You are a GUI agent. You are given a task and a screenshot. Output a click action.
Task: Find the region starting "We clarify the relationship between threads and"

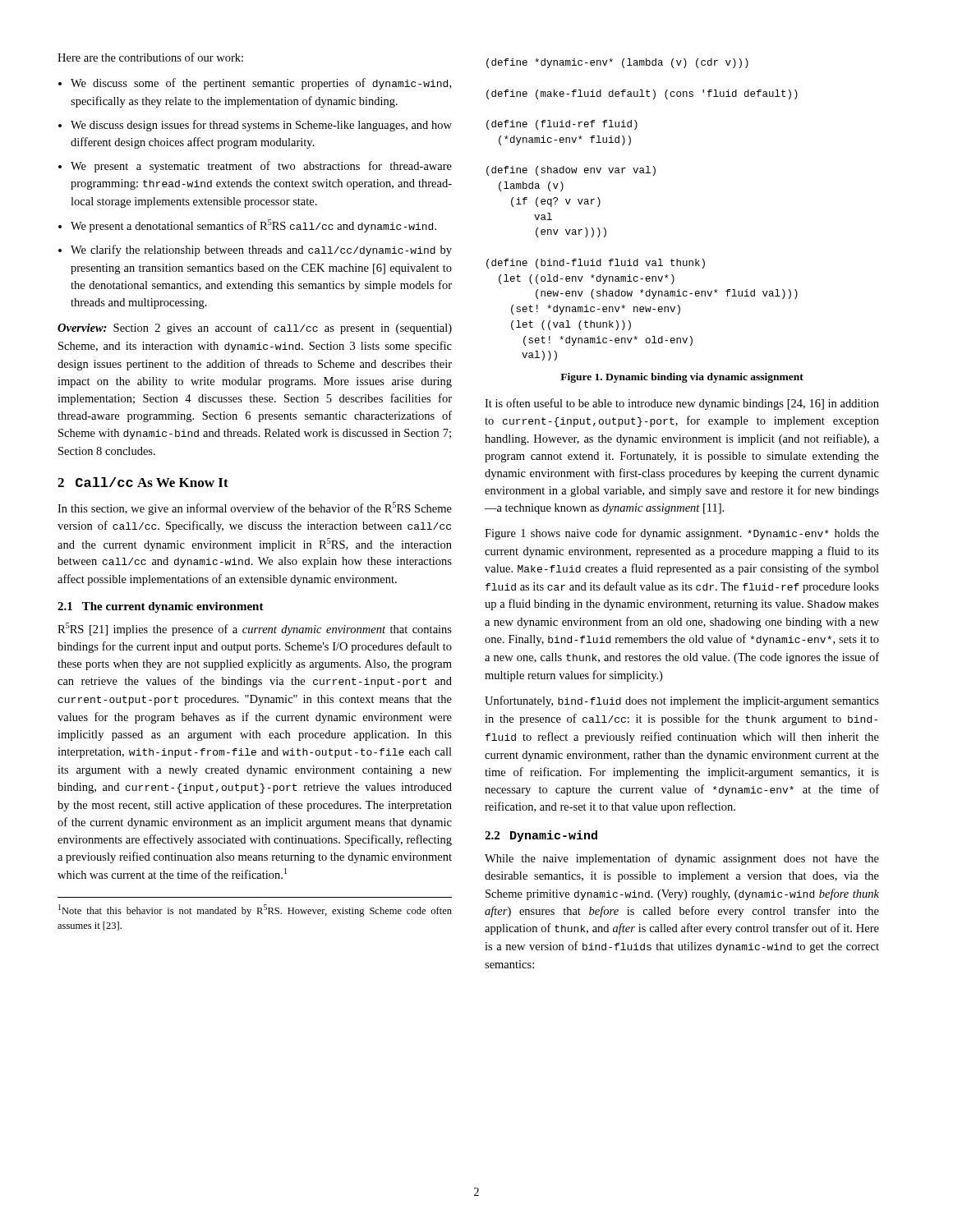[261, 276]
